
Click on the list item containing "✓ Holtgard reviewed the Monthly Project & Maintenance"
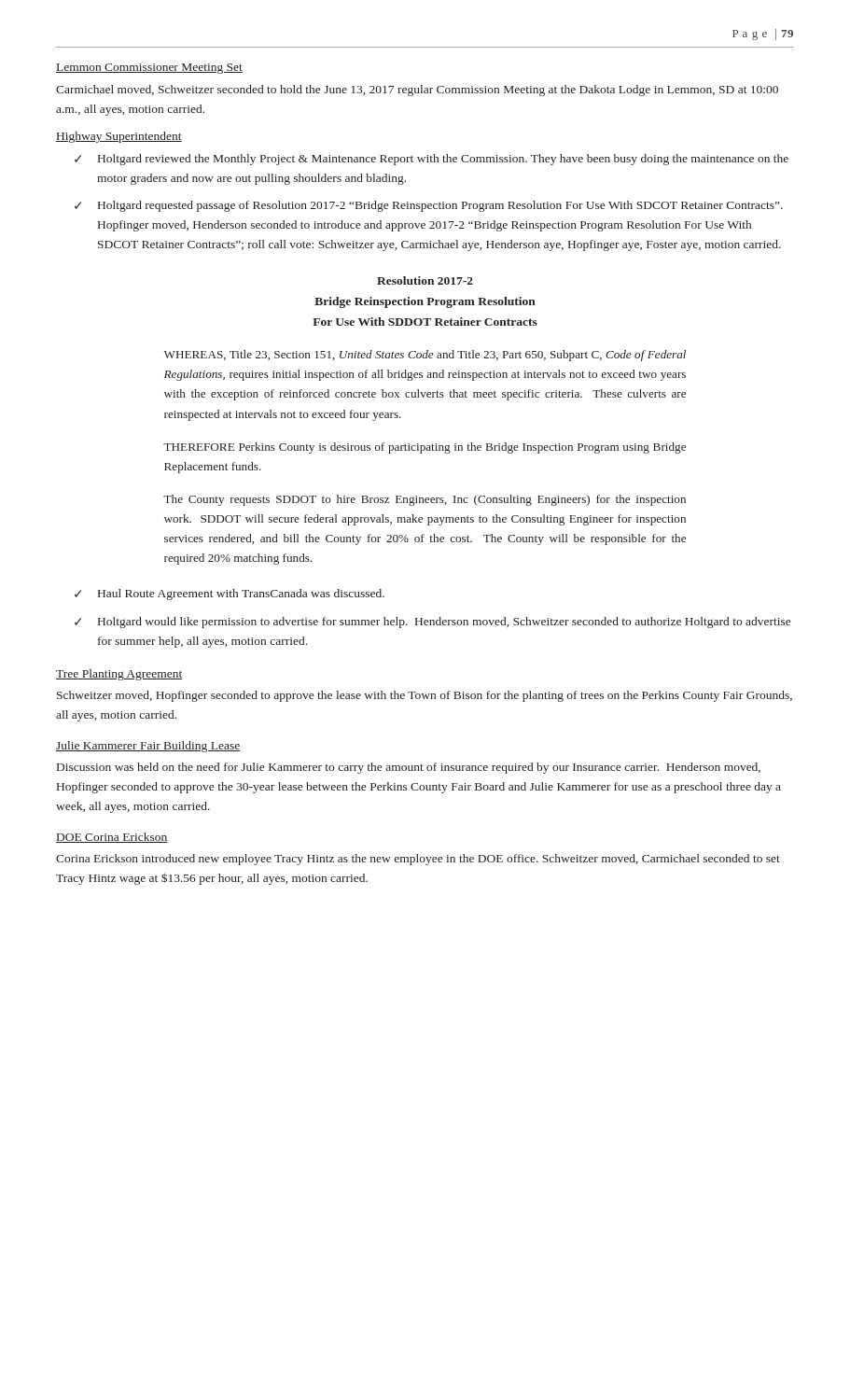[433, 169]
